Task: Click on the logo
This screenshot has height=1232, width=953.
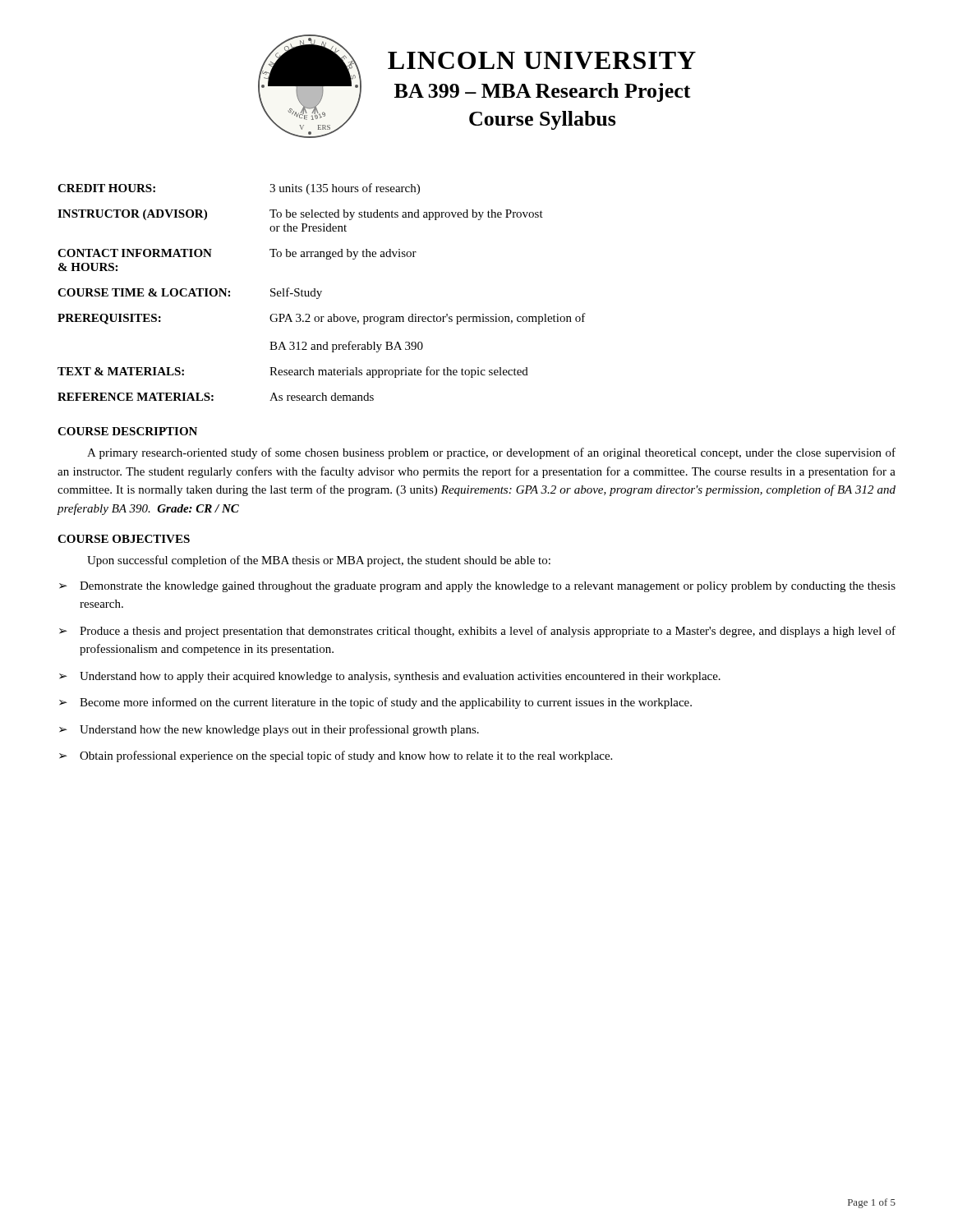Action: pyautogui.click(x=310, y=88)
